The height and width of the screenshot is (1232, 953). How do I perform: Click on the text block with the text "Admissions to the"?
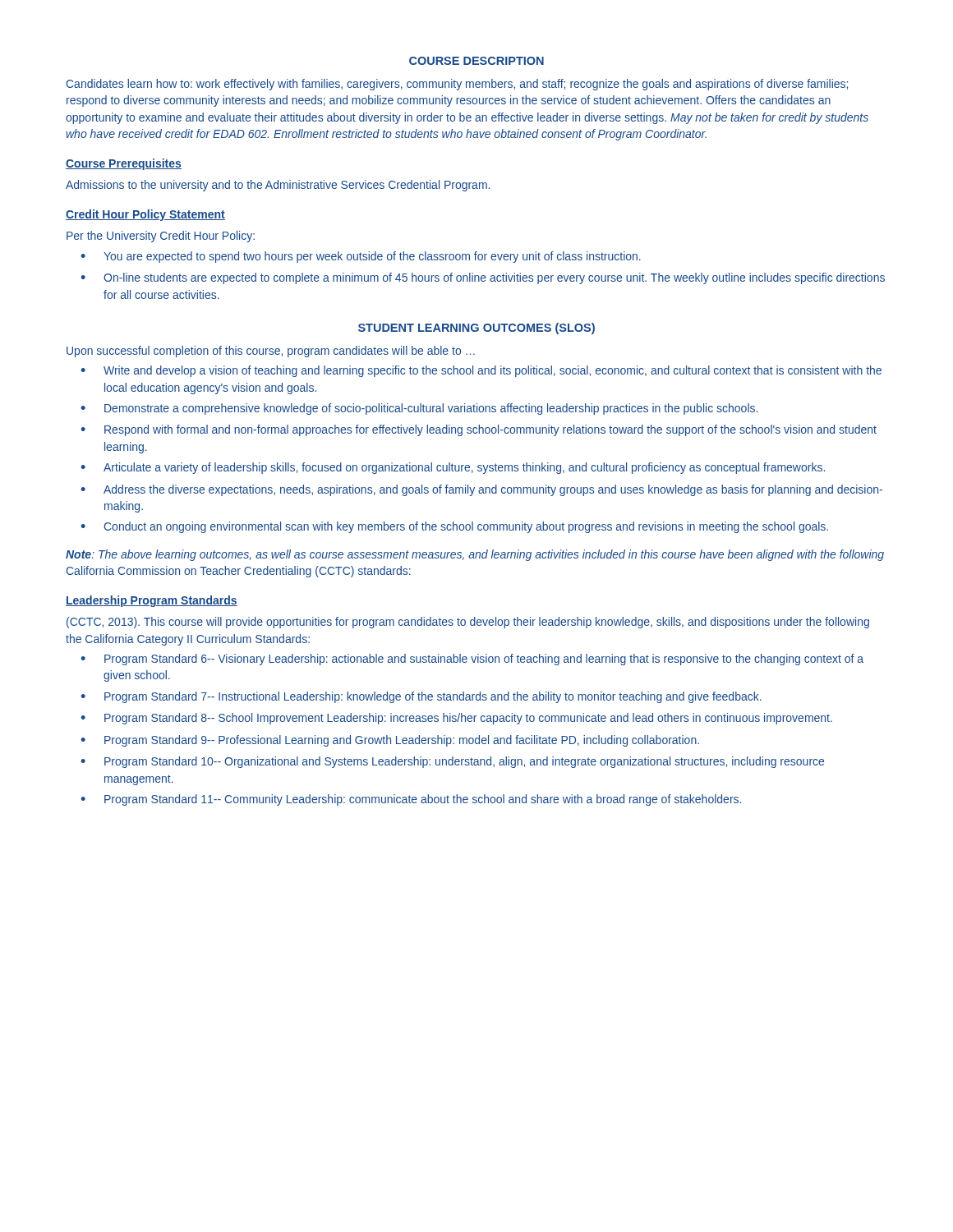click(278, 185)
